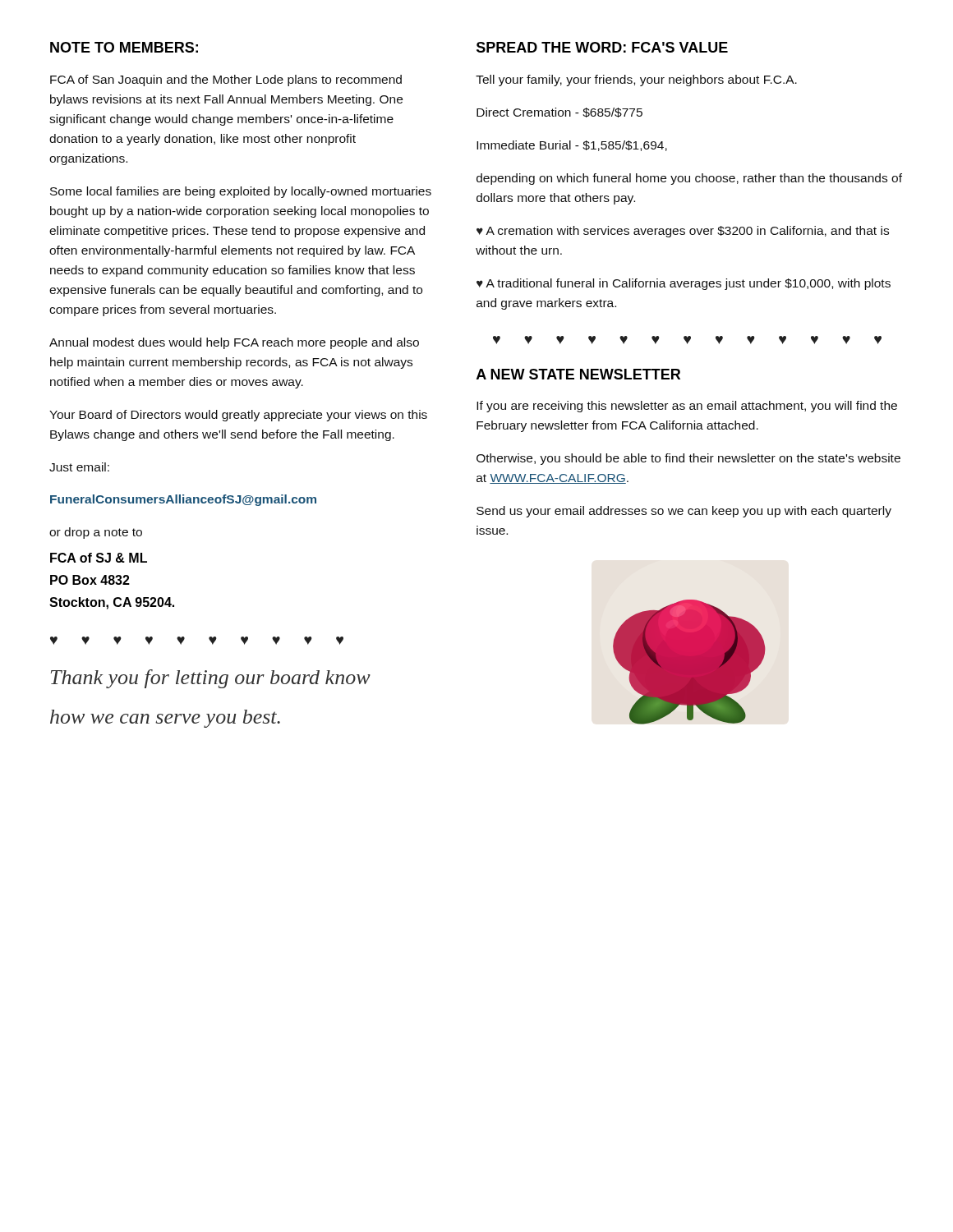Locate the text block containing "Some local families are"
Screen dimensions: 1232x953
click(242, 250)
